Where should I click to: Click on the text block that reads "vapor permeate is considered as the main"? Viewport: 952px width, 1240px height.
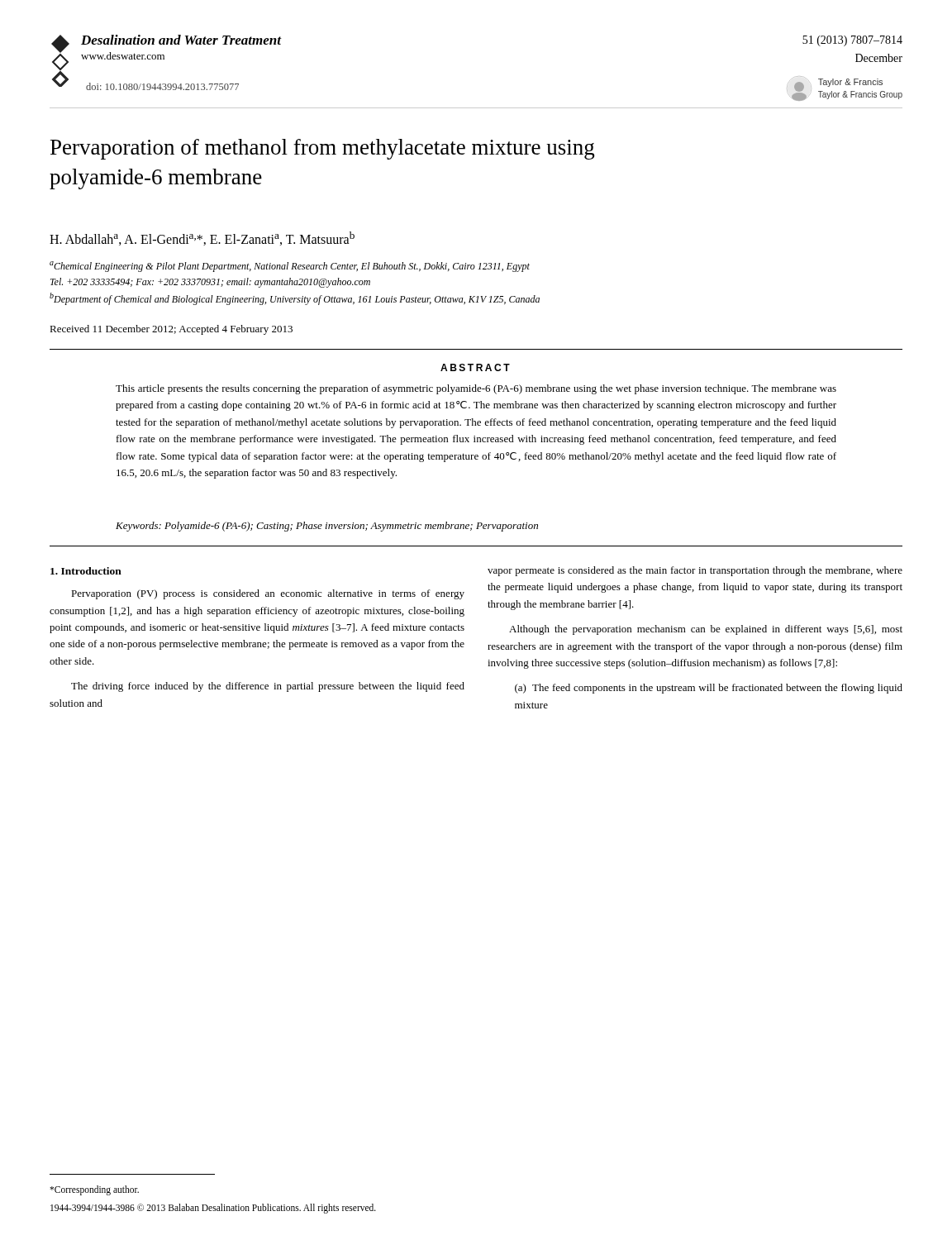coord(695,587)
